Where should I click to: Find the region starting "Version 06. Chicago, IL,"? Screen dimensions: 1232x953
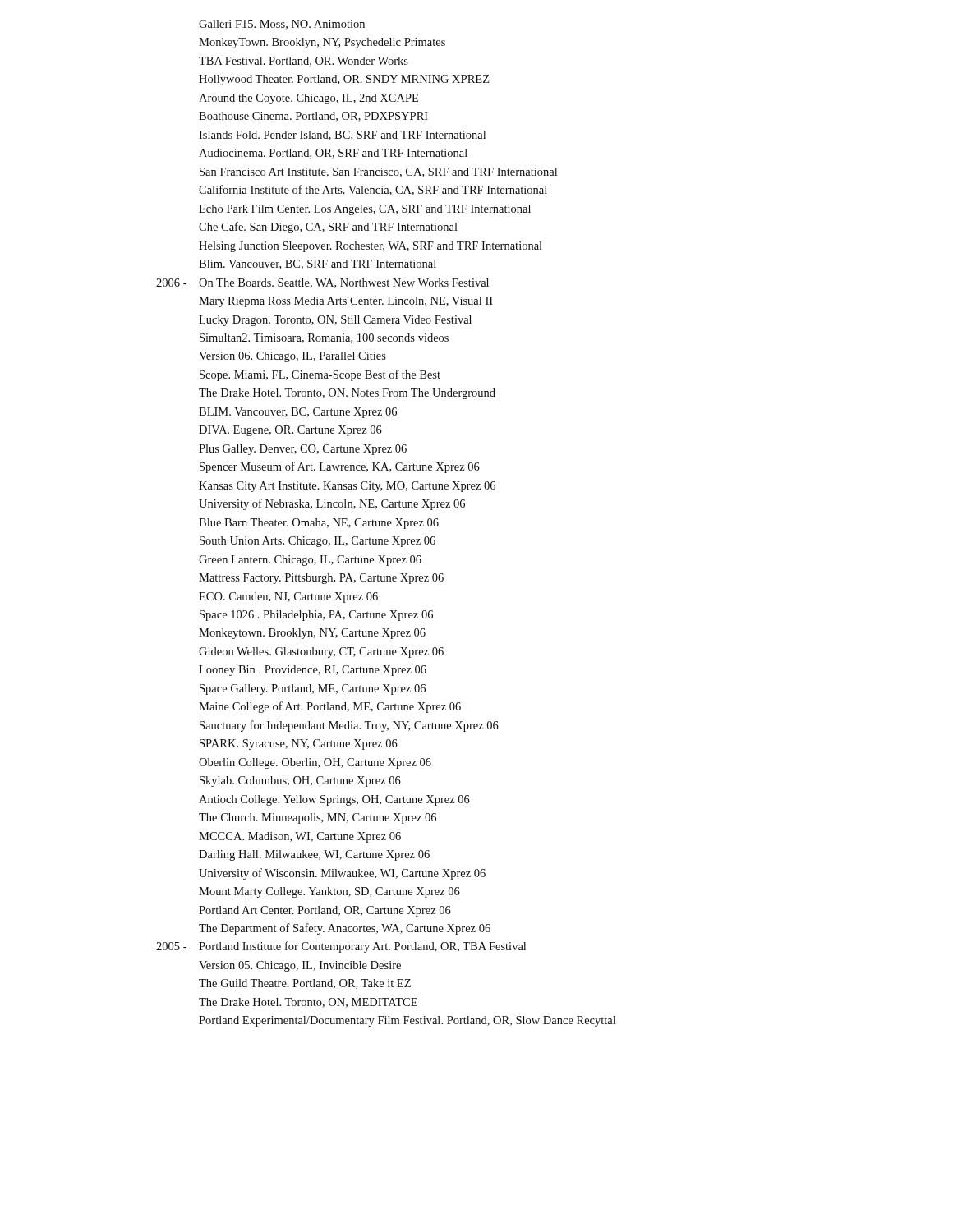(292, 356)
